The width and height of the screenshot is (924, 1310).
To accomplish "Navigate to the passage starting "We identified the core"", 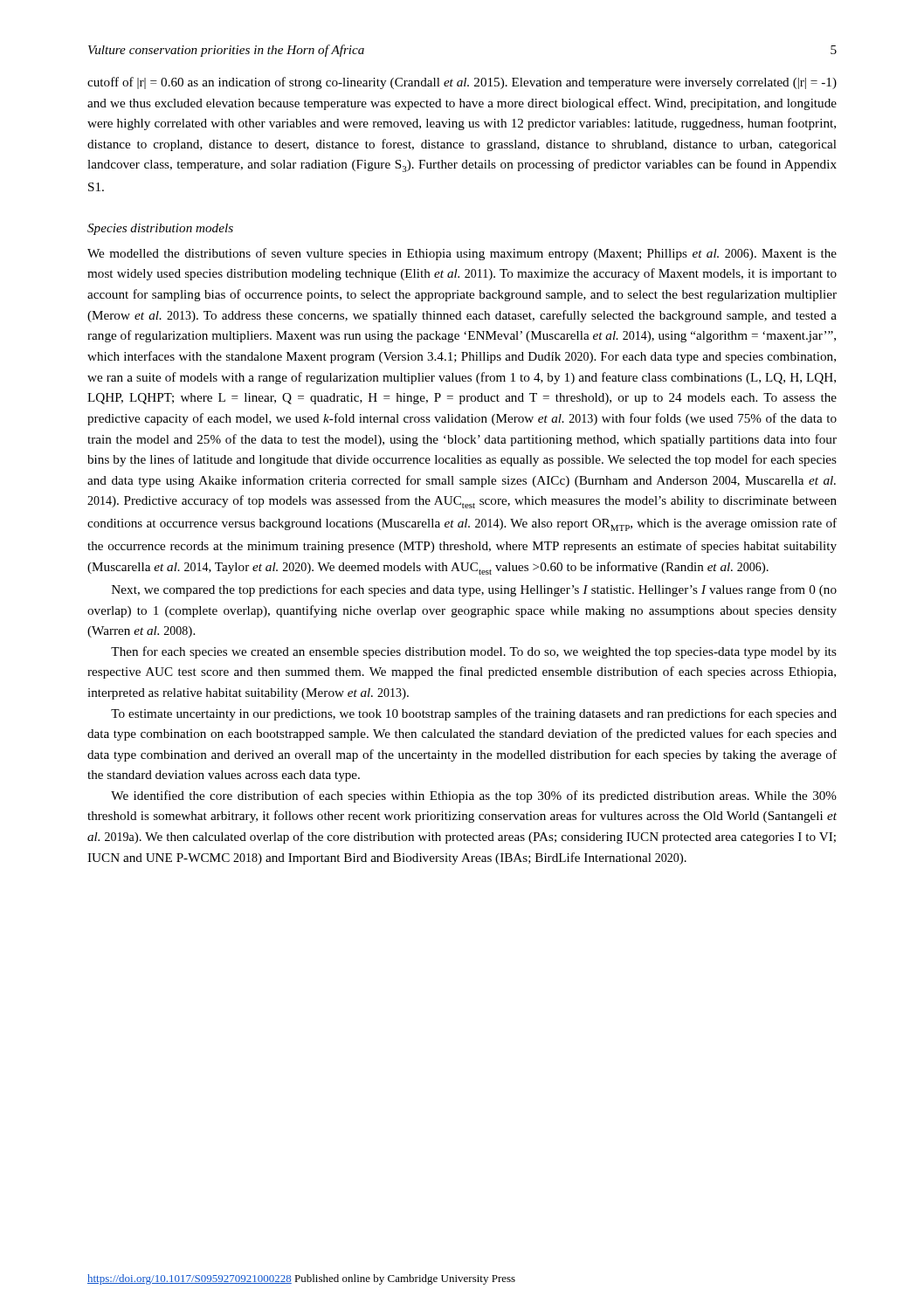I will click(x=462, y=826).
